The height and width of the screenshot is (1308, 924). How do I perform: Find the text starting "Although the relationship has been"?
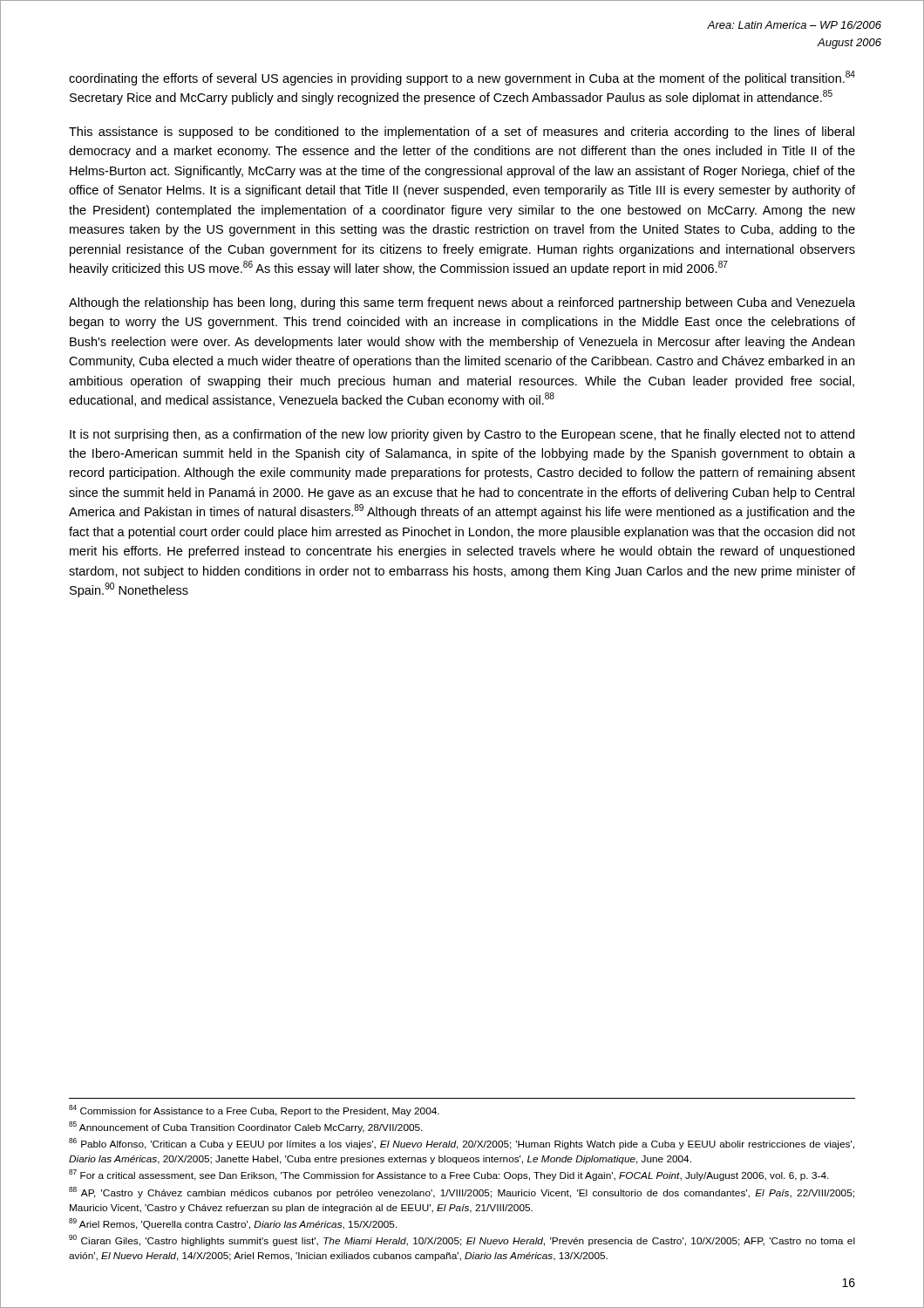click(462, 351)
